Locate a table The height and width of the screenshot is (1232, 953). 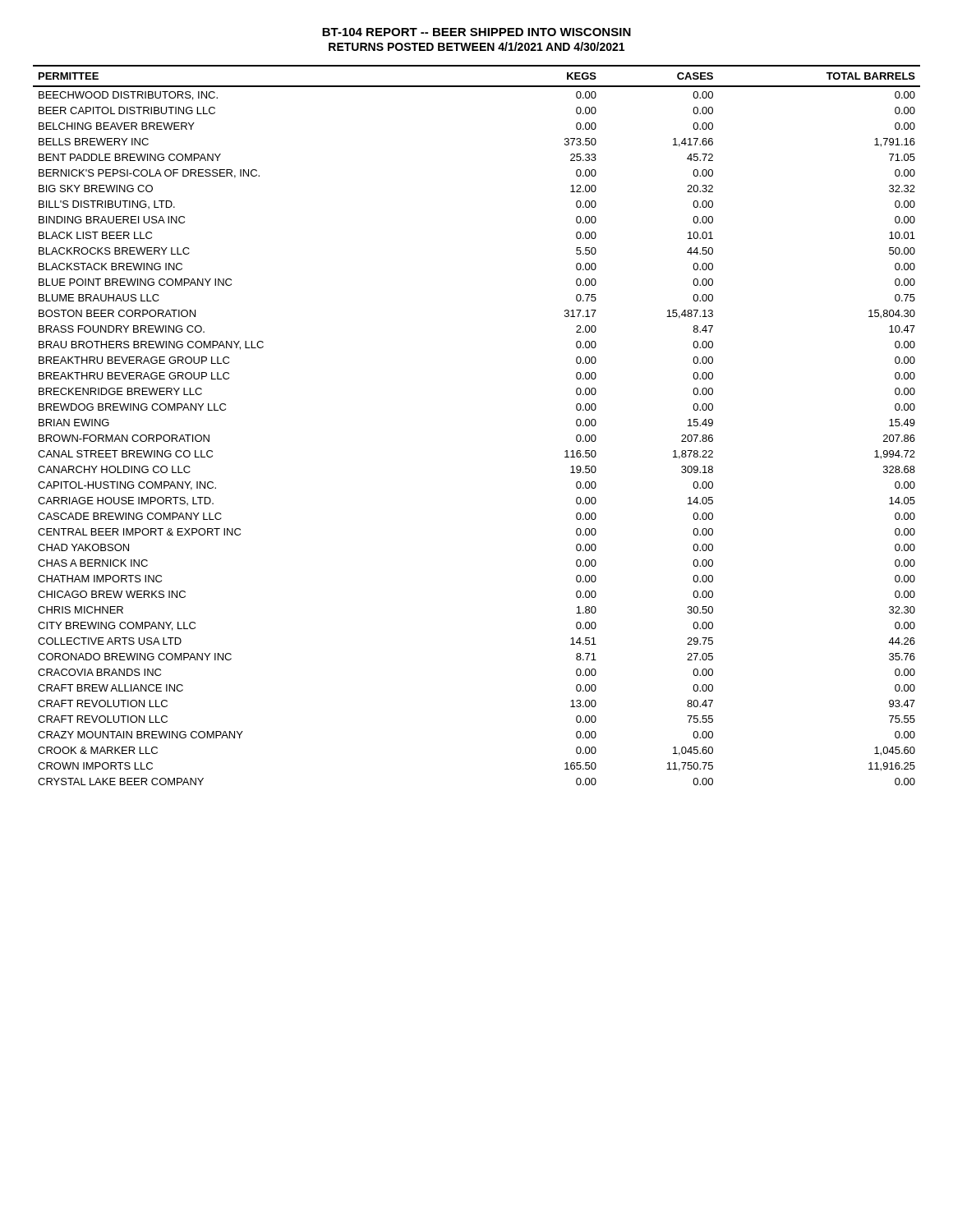476,427
